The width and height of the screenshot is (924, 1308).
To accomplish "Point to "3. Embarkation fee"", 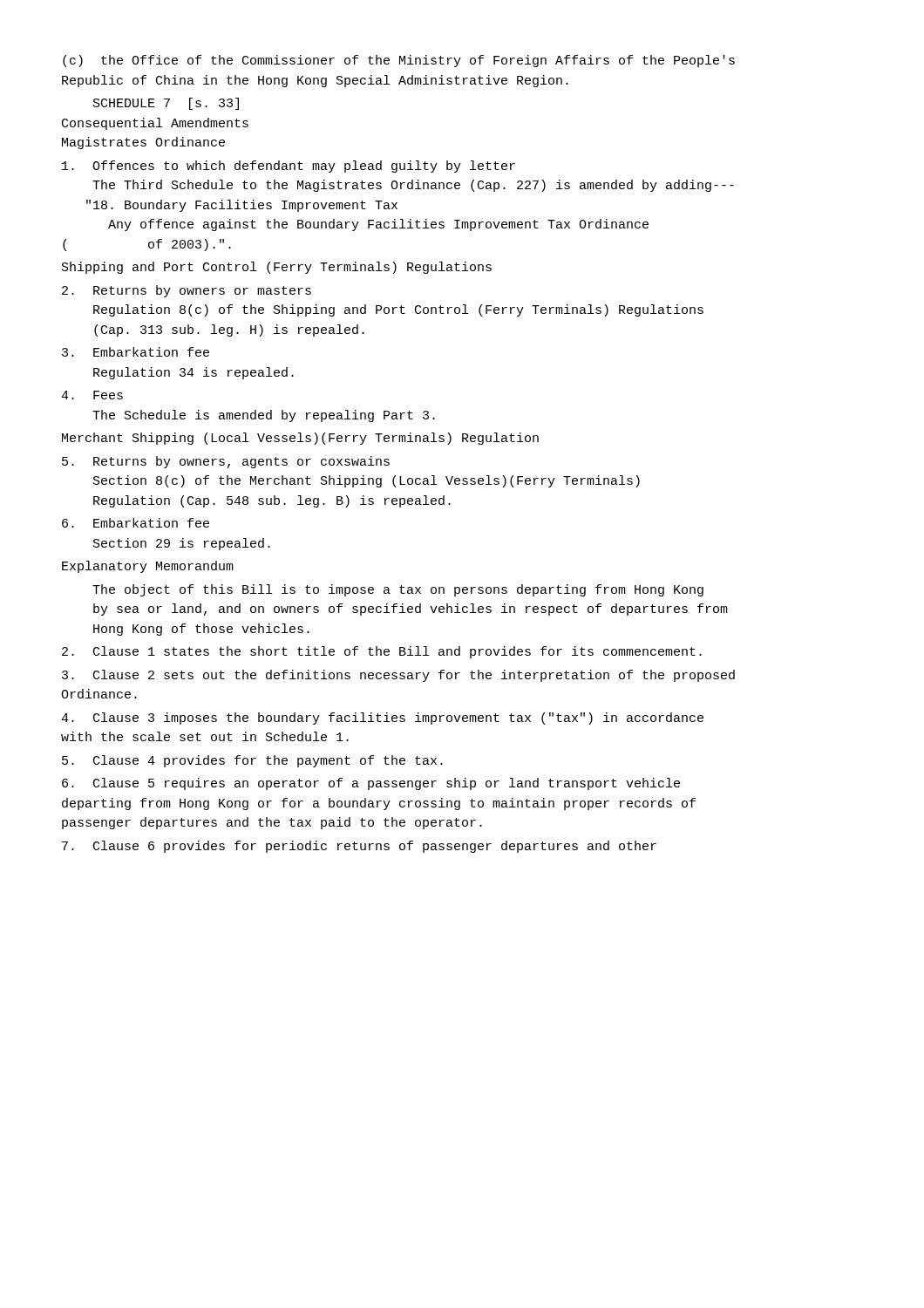I will click(136, 352).
